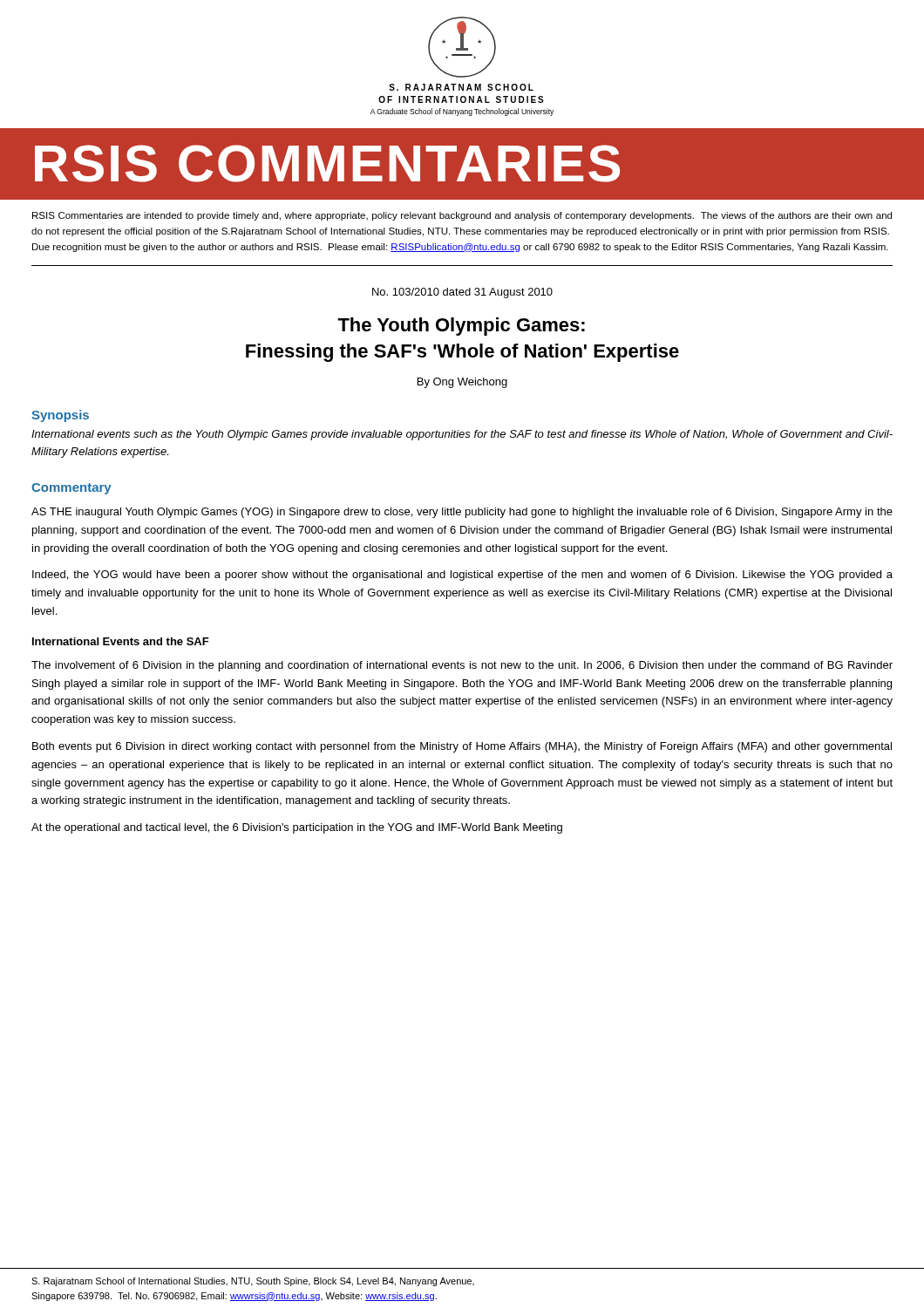Navigate to the text block starting "The Youth Olympic Games: Finessing the"
The width and height of the screenshot is (924, 1308).
(x=462, y=338)
